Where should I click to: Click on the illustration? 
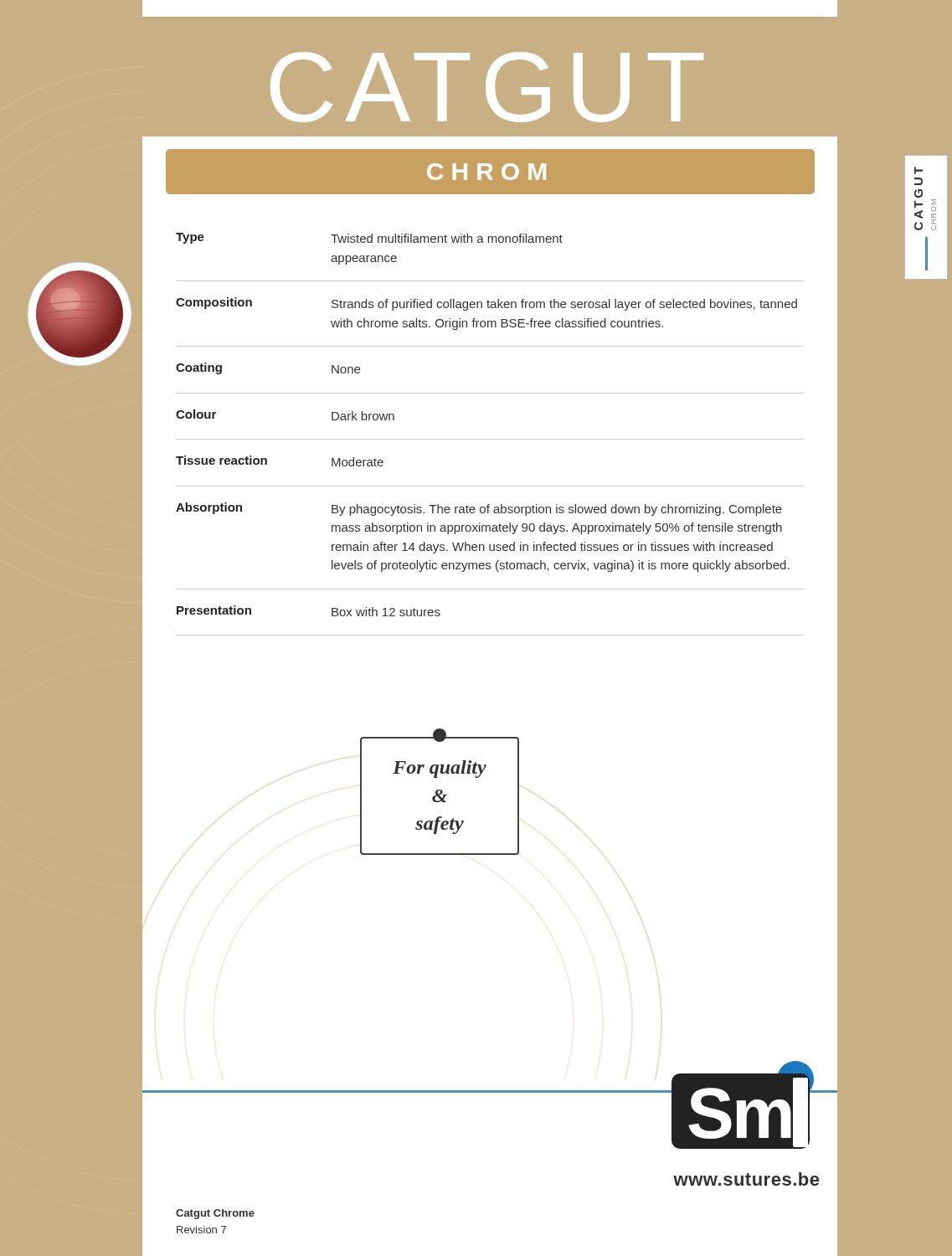(x=80, y=314)
